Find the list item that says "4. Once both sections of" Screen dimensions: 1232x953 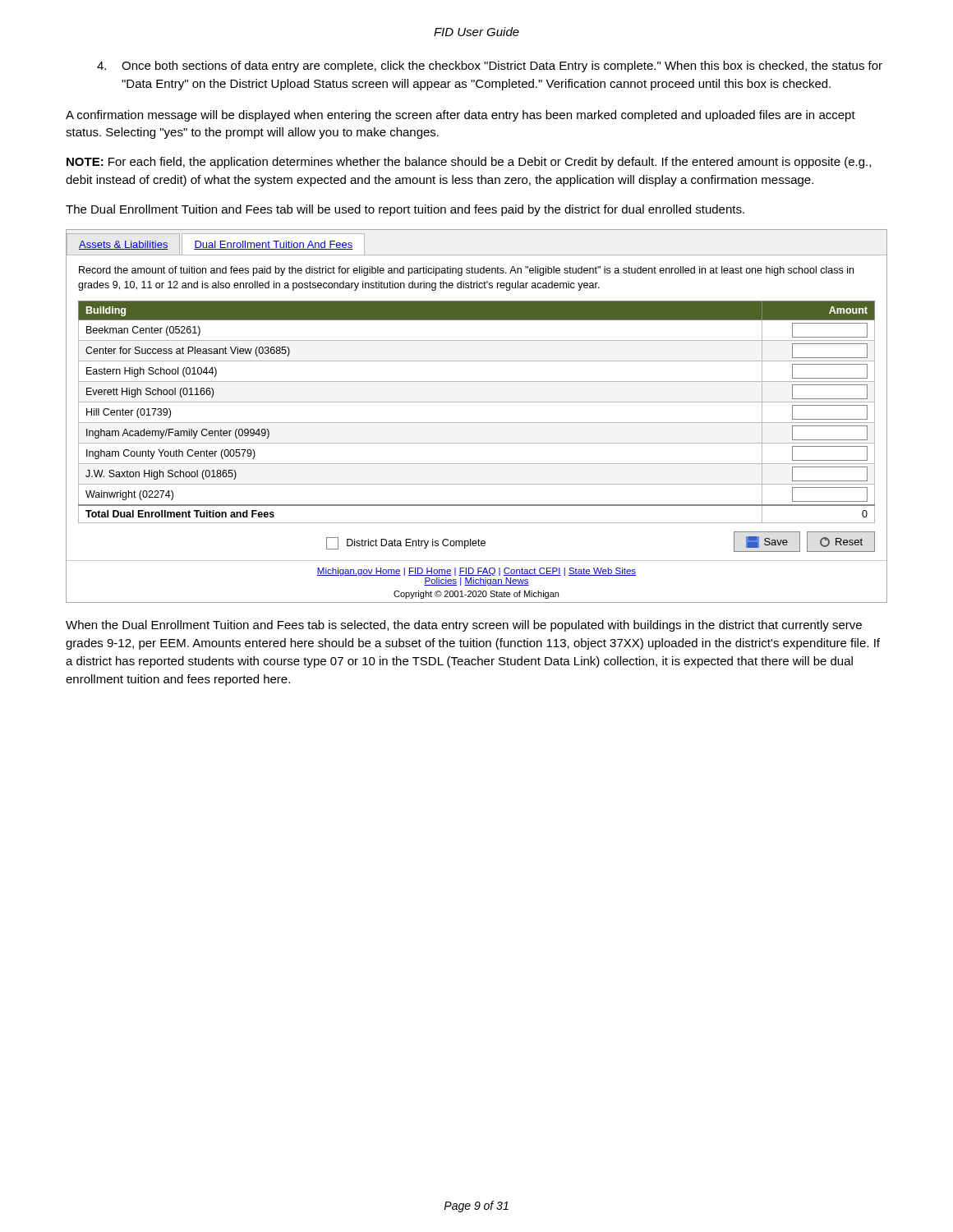click(492, 75)
